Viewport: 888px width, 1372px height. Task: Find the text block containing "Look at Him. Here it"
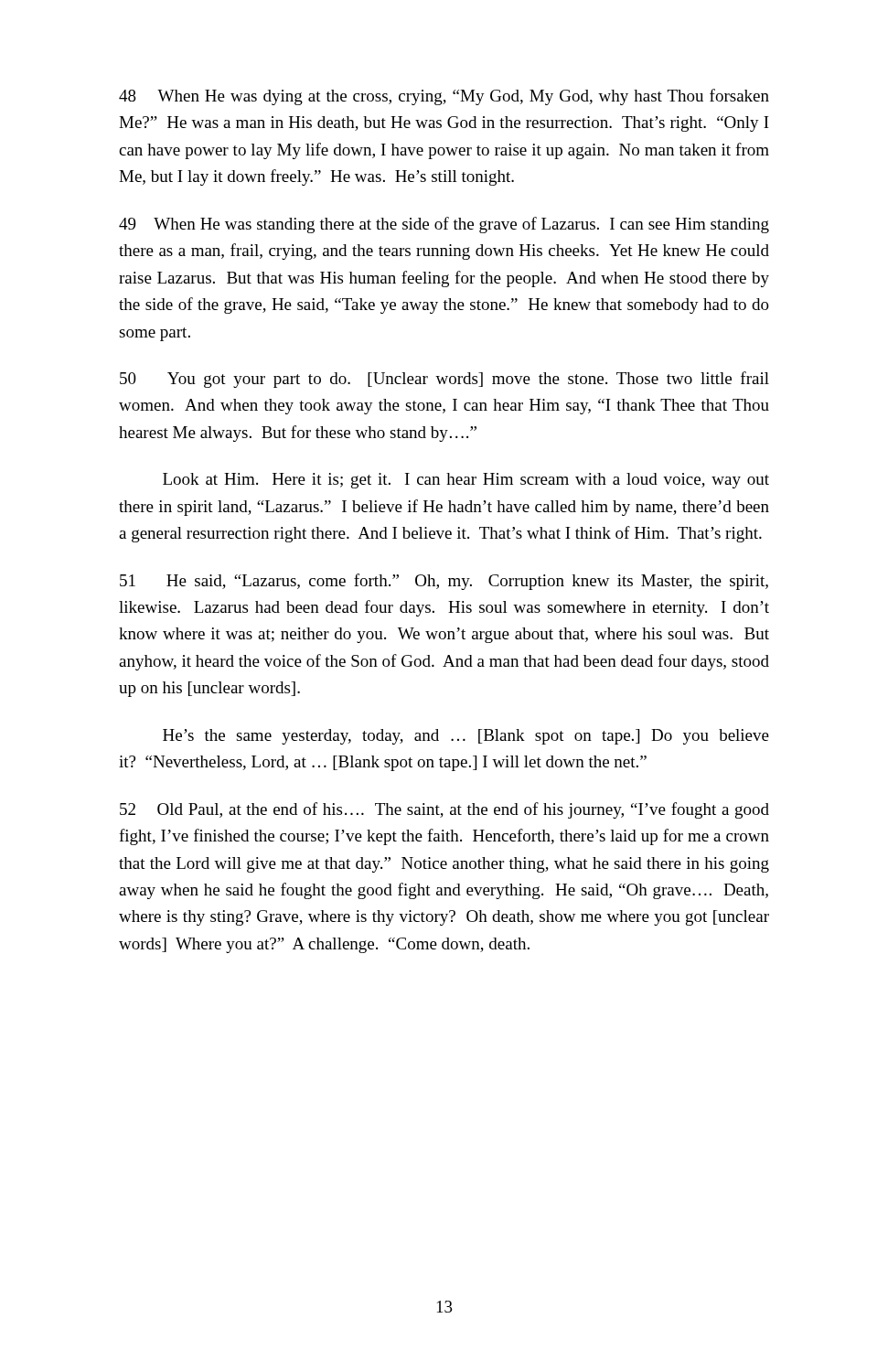pos(444,506)
